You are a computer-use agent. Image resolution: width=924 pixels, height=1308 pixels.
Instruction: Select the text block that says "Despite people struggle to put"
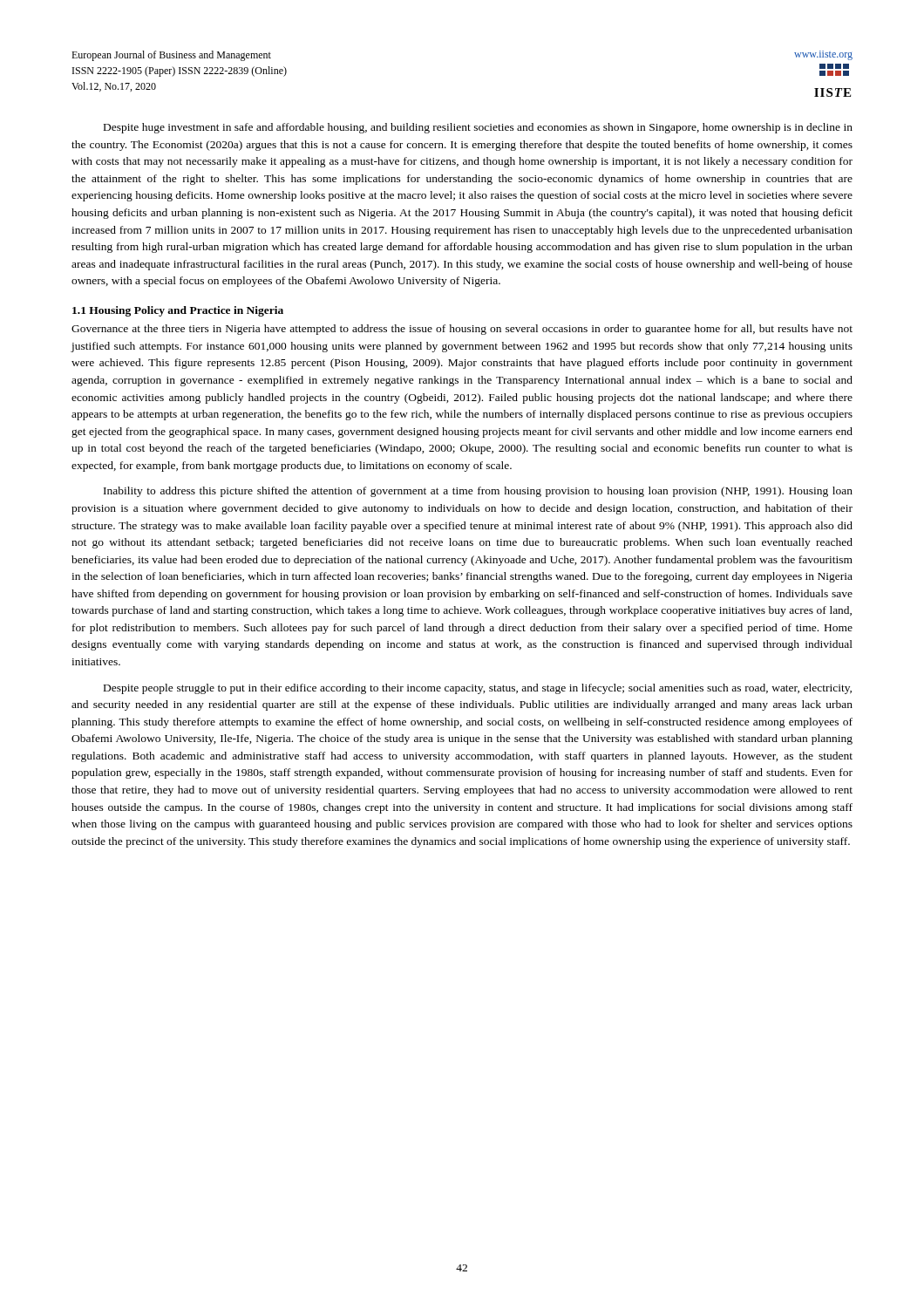[x=462, y=764]
